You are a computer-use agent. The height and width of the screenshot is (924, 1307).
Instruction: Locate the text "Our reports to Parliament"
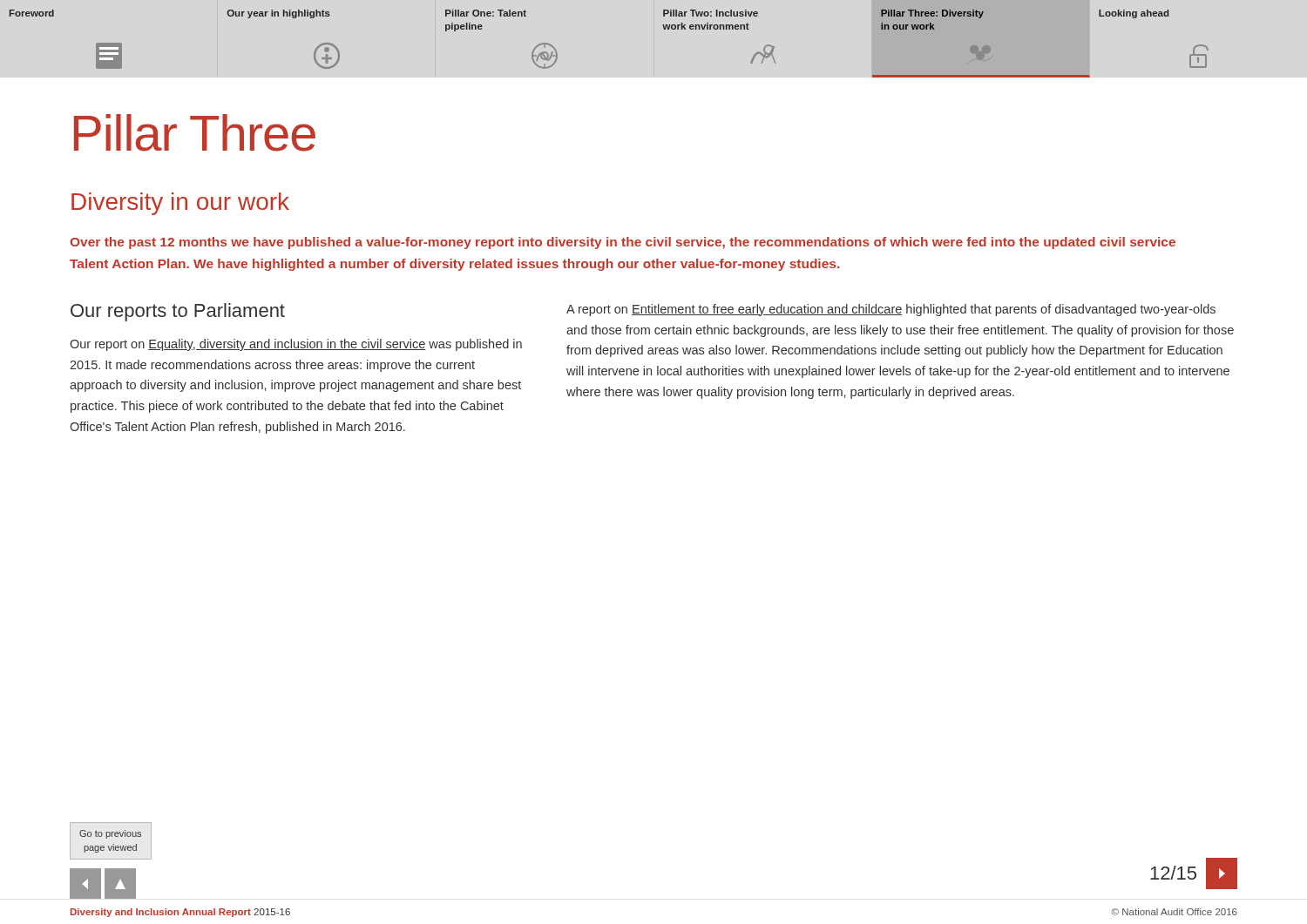click(177, 311)
